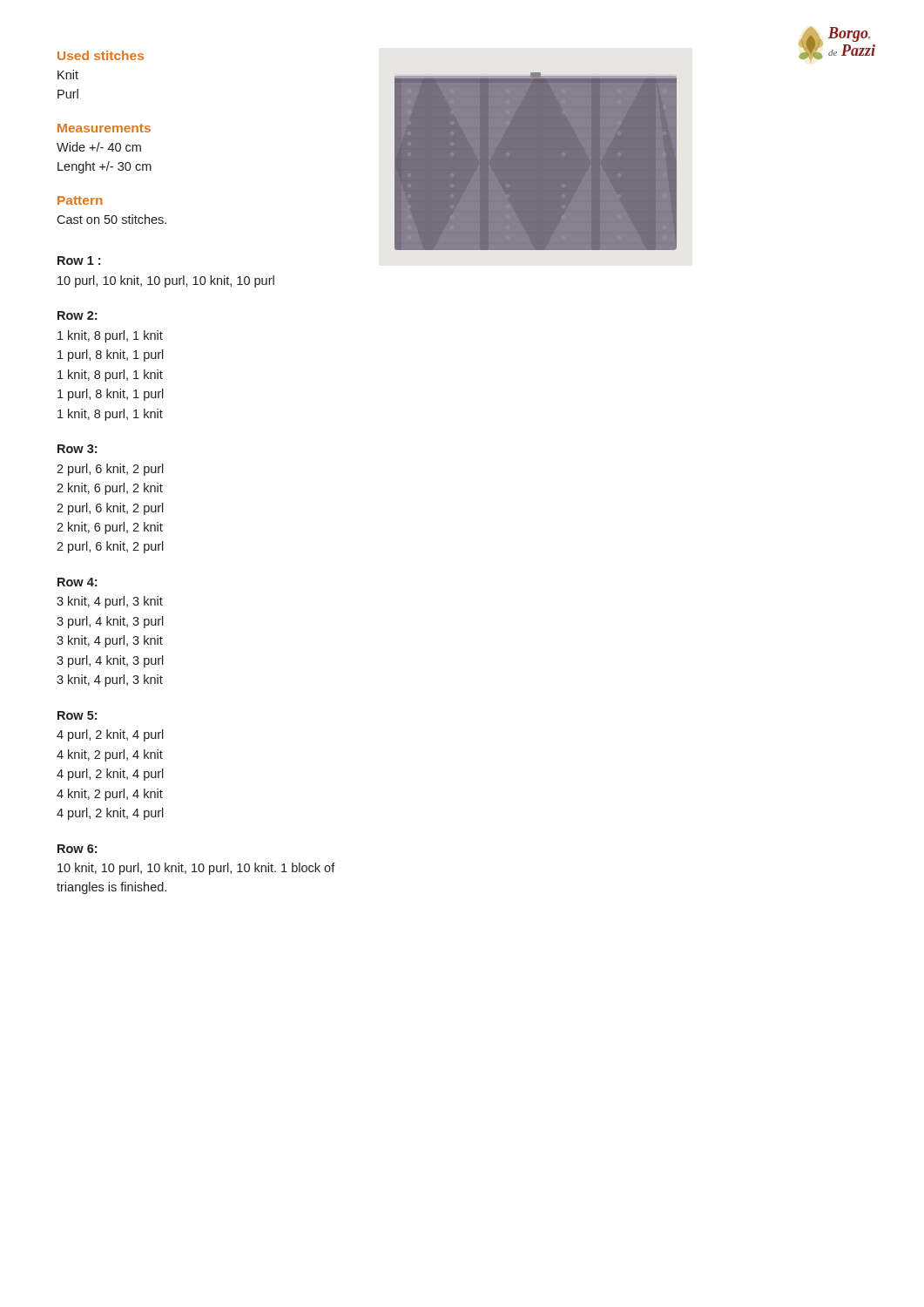The height and width of the screenshot is (1307, 924).
Task: Click on the element starting "Used stitches"
Action: pos(101,55)
